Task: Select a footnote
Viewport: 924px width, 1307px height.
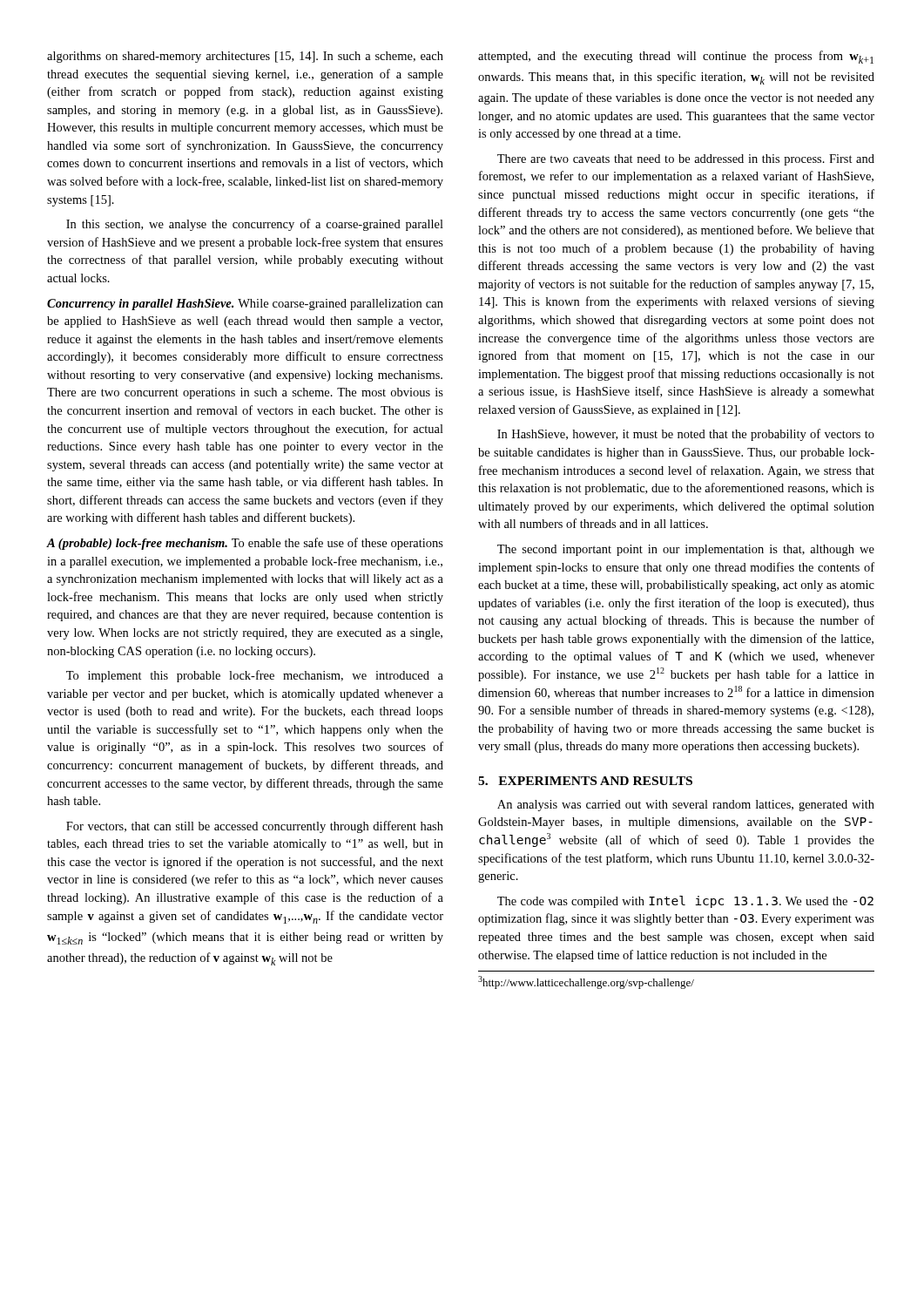Action: pyautogui.click(x=676, y=981)
